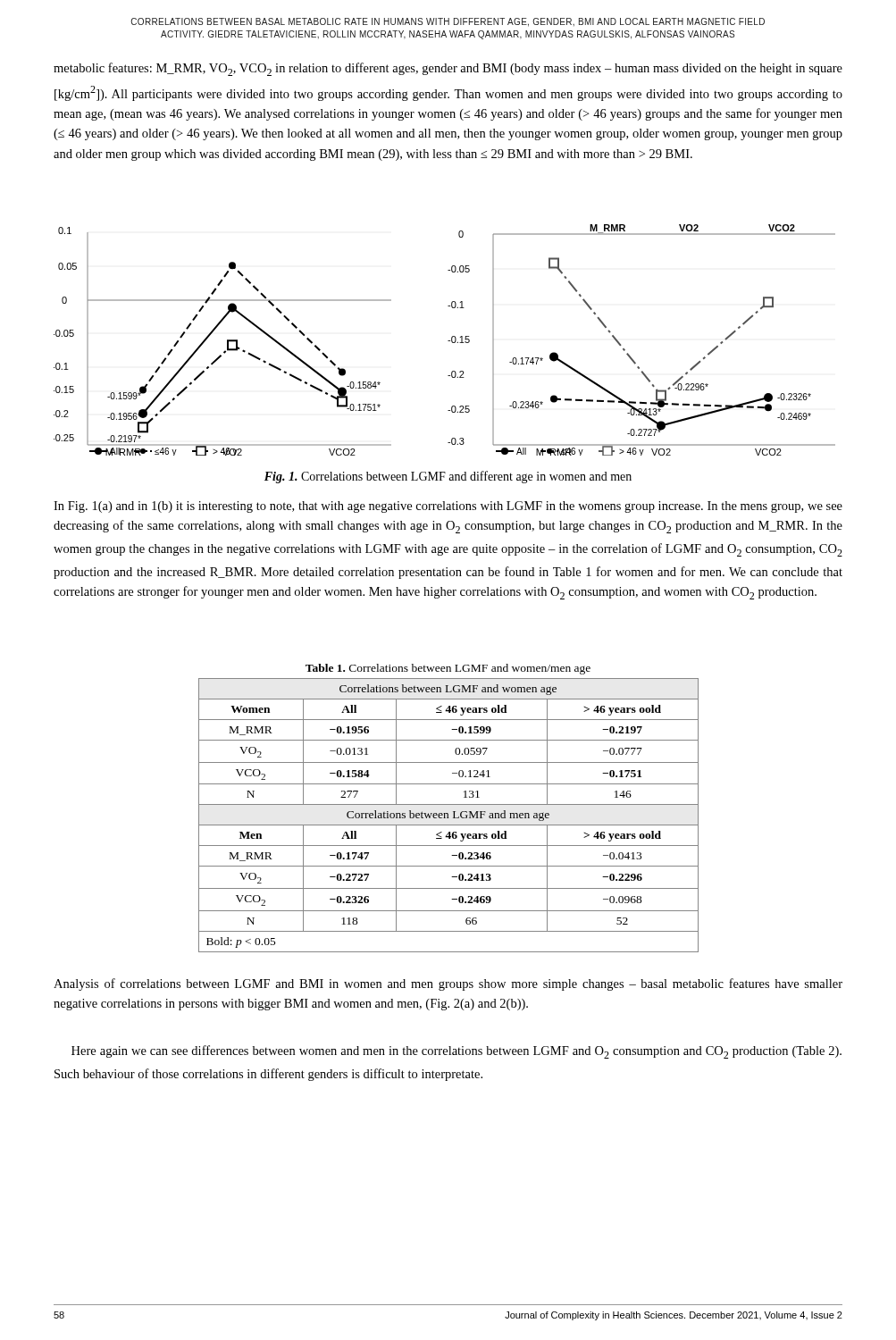The image size is (896, 1340).
Task: Point to the passage starting "Fig. 1. Correlations between"
Action: (x=448, y=477)
